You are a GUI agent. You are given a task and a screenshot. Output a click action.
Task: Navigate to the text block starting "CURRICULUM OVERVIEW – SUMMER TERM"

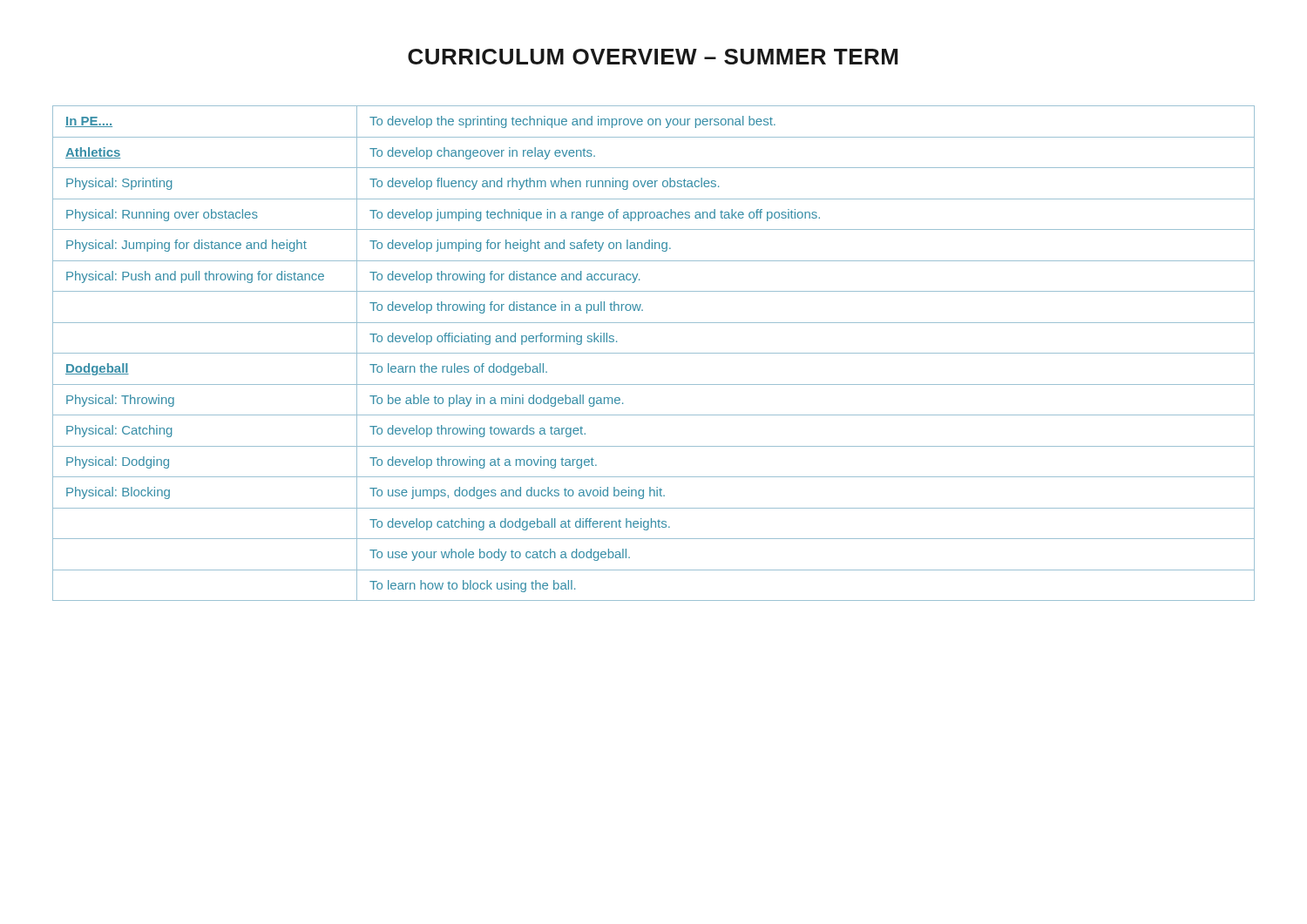[x=654, y=57]
